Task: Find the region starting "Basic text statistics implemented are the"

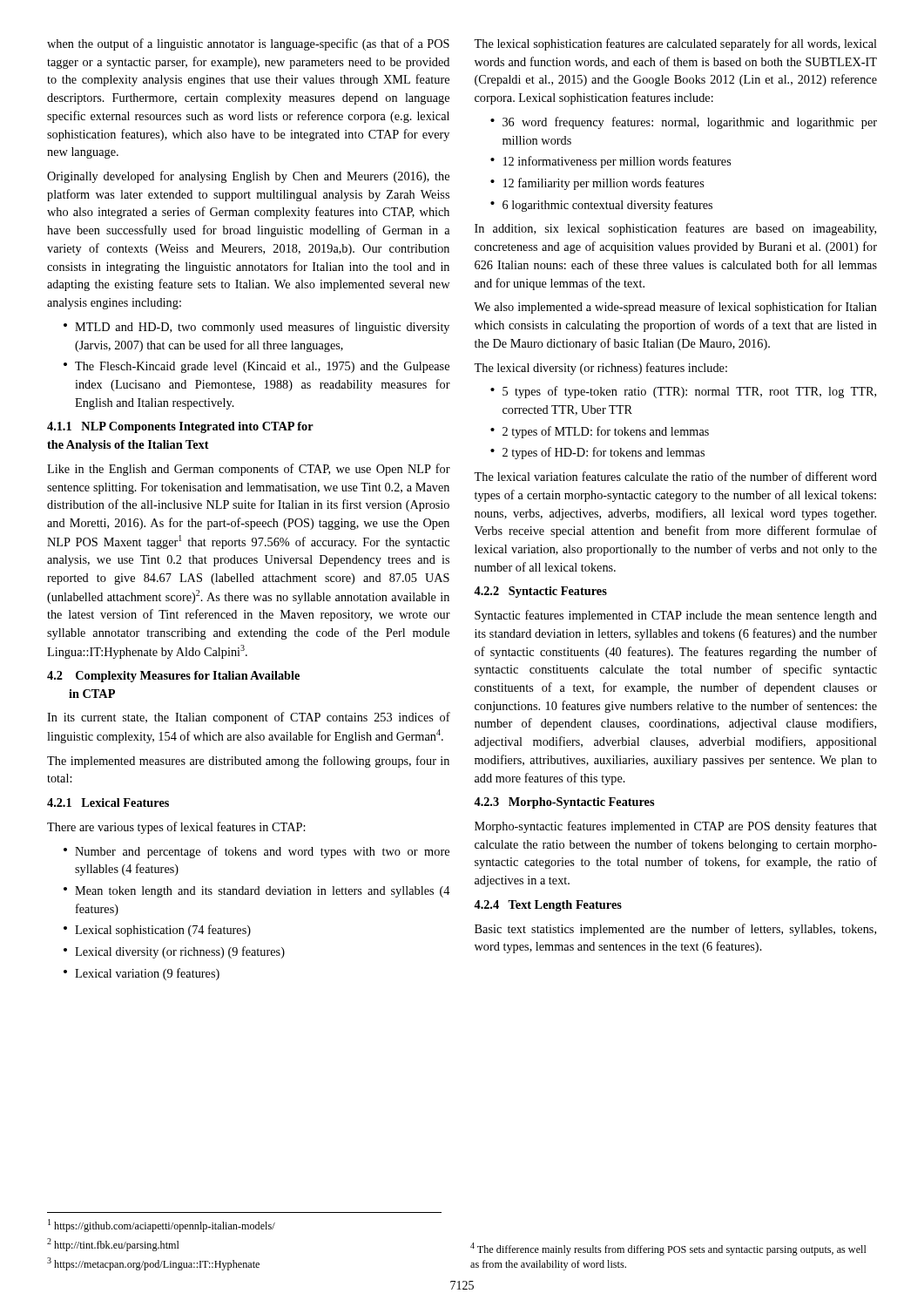Action: pyautogui.click(x=676, y=938)
